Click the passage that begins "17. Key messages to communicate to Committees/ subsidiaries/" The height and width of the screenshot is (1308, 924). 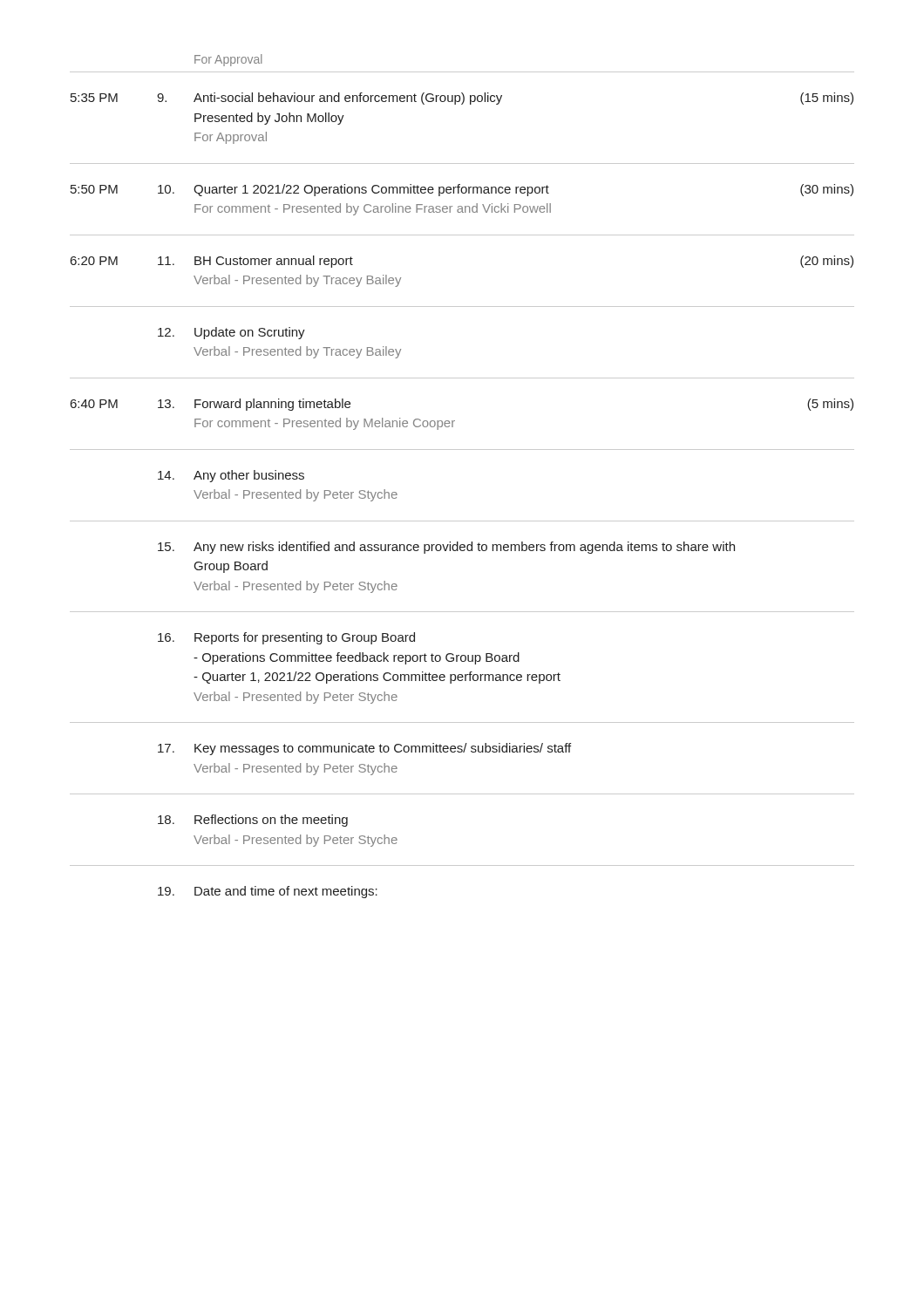click(x=462, y=758)
